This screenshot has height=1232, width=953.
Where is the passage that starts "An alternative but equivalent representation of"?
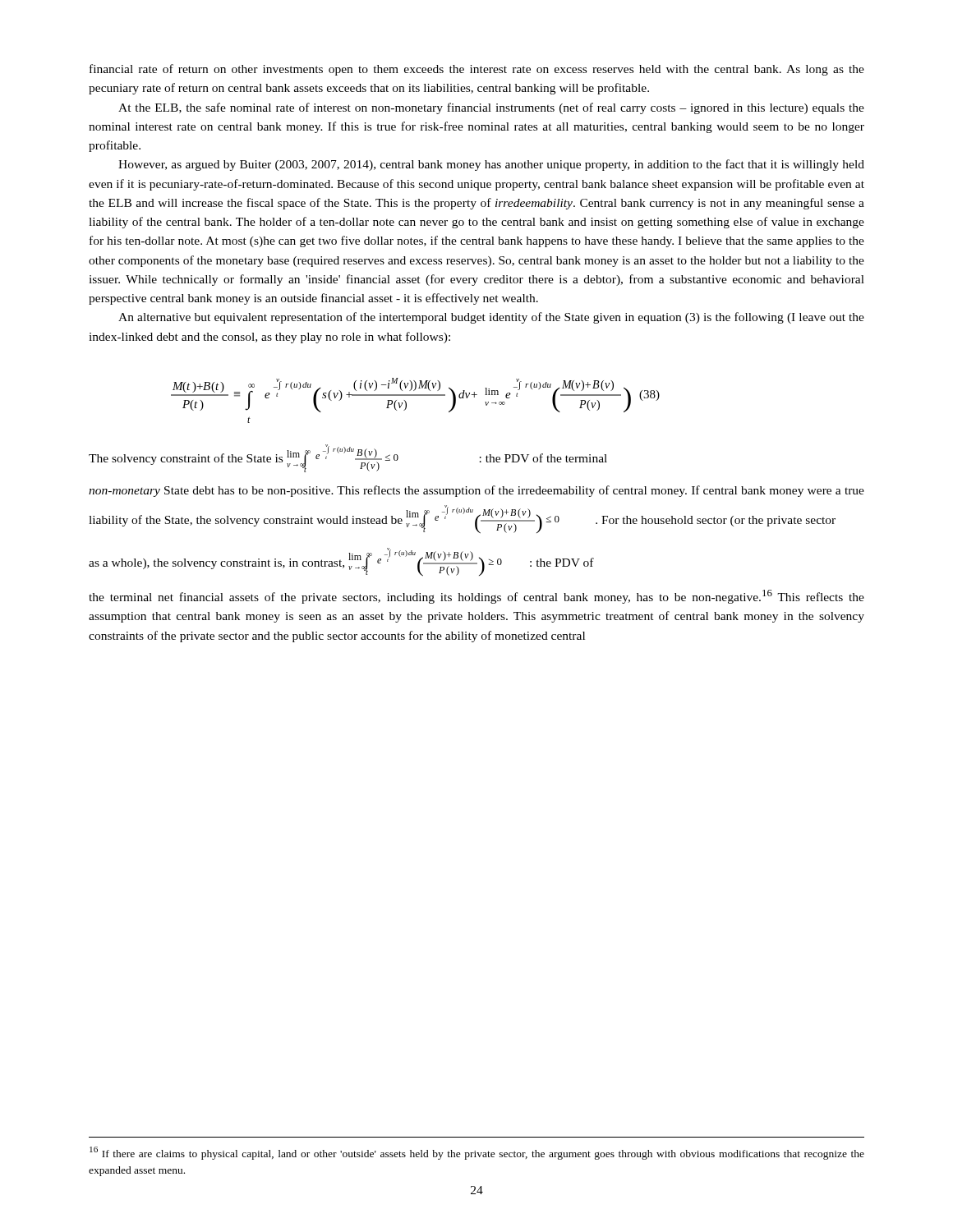476,326
